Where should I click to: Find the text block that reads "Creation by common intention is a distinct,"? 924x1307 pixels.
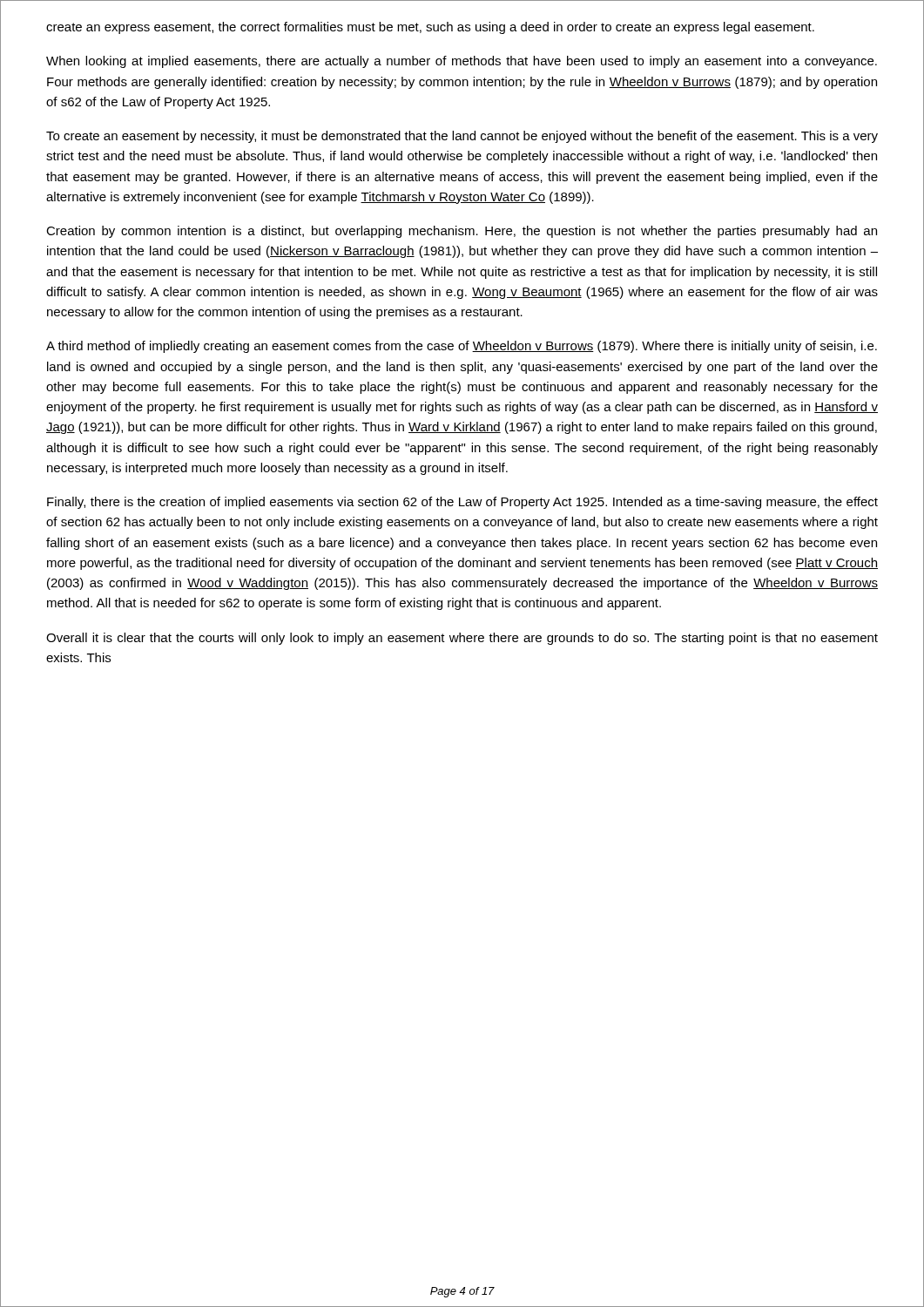coord(462,271)
